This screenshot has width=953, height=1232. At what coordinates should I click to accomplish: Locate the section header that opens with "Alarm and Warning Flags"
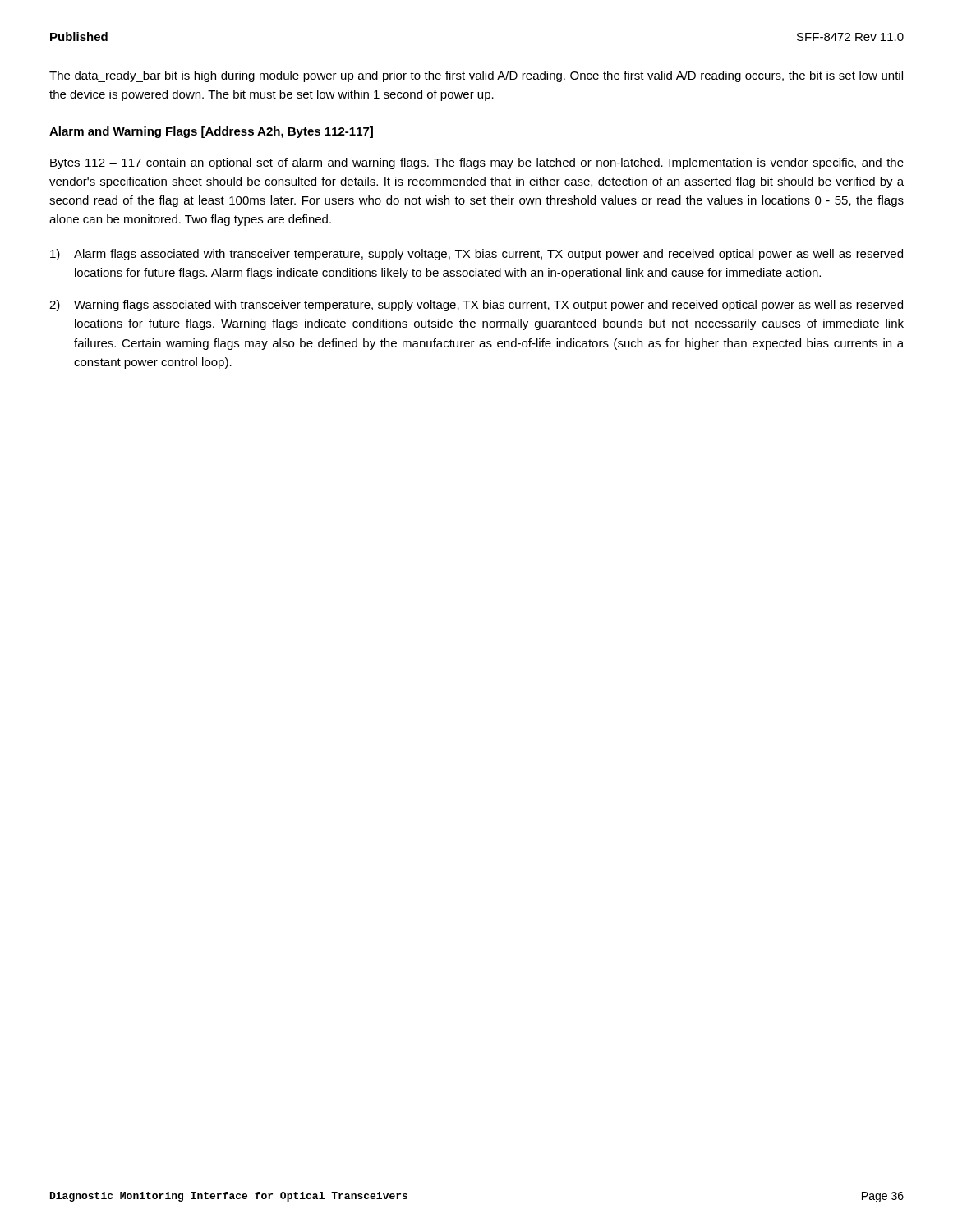(211, 131)
